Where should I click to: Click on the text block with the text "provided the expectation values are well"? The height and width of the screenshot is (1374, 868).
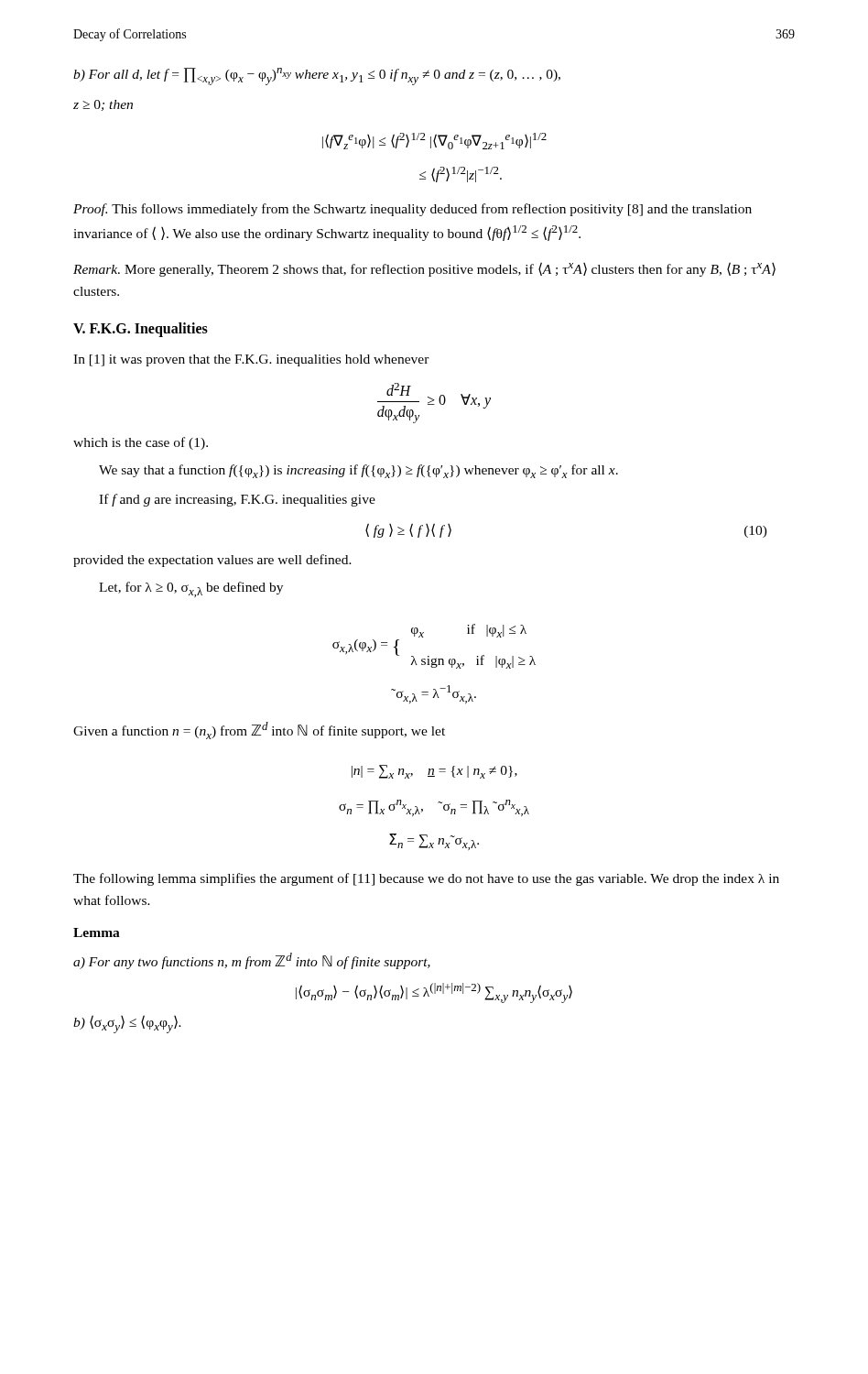(212, 561)
